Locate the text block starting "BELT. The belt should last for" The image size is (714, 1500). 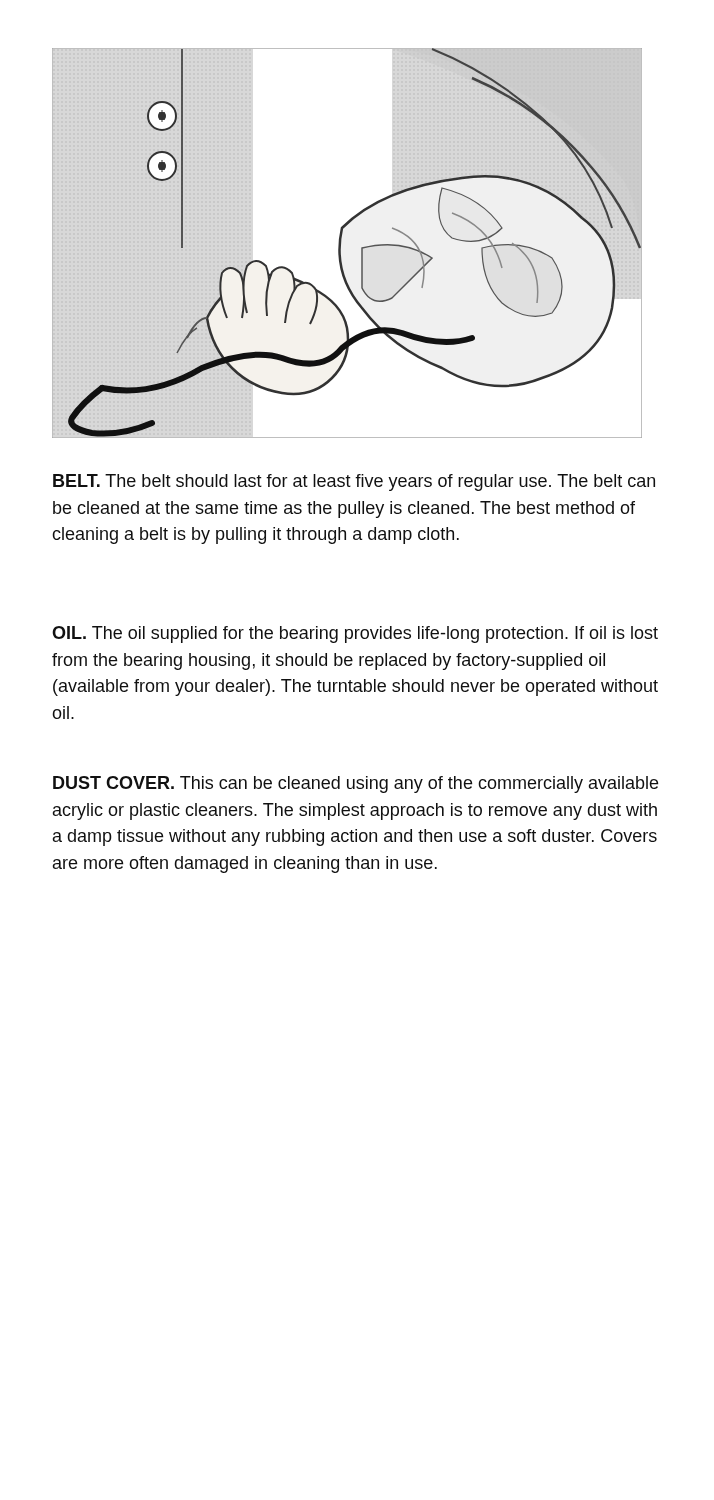(x=354, y=508)
